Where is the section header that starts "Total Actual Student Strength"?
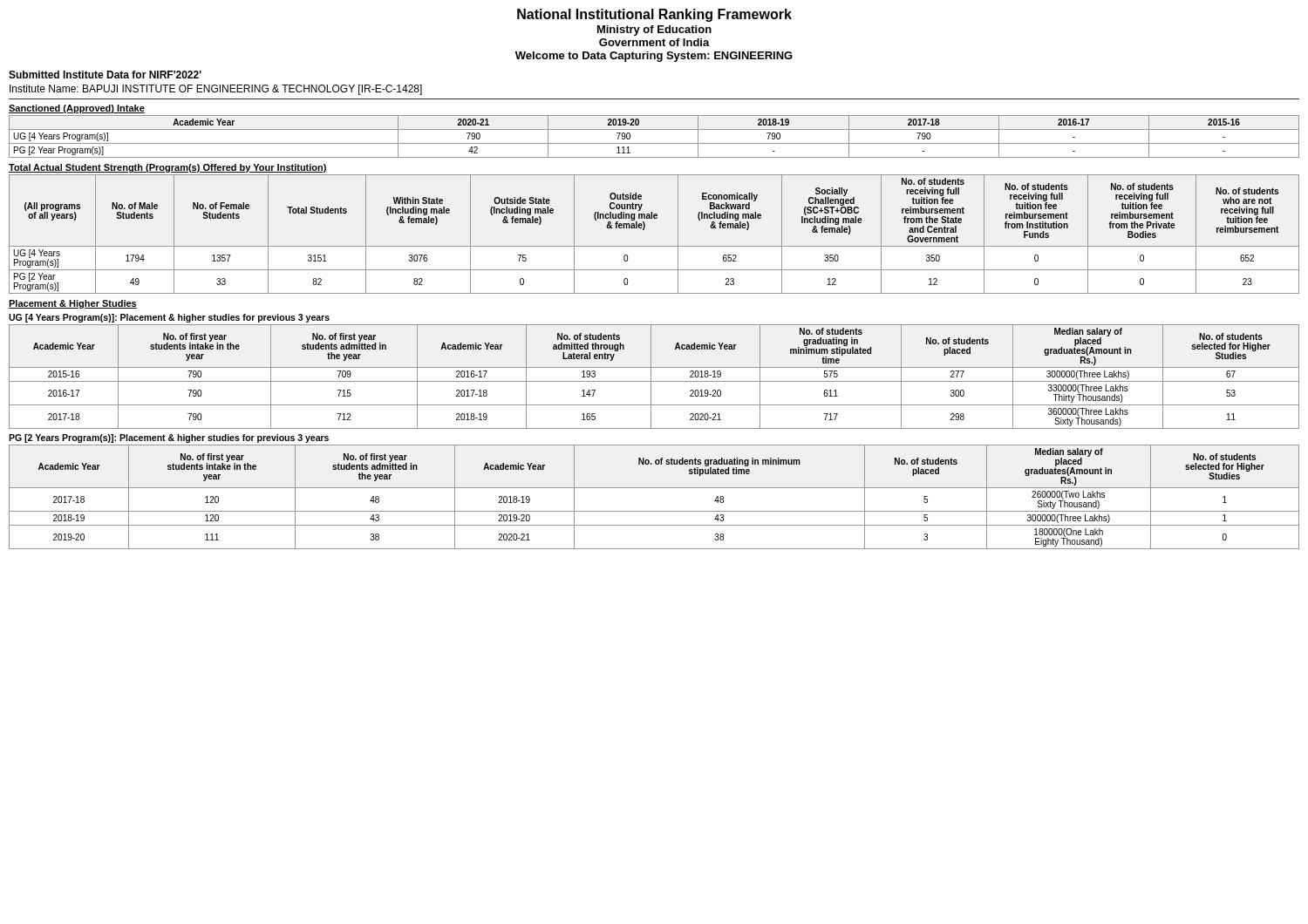Image resolution: width=1308 pixels, height=924 pixels. pyautogui.click(x=168, y=167)
